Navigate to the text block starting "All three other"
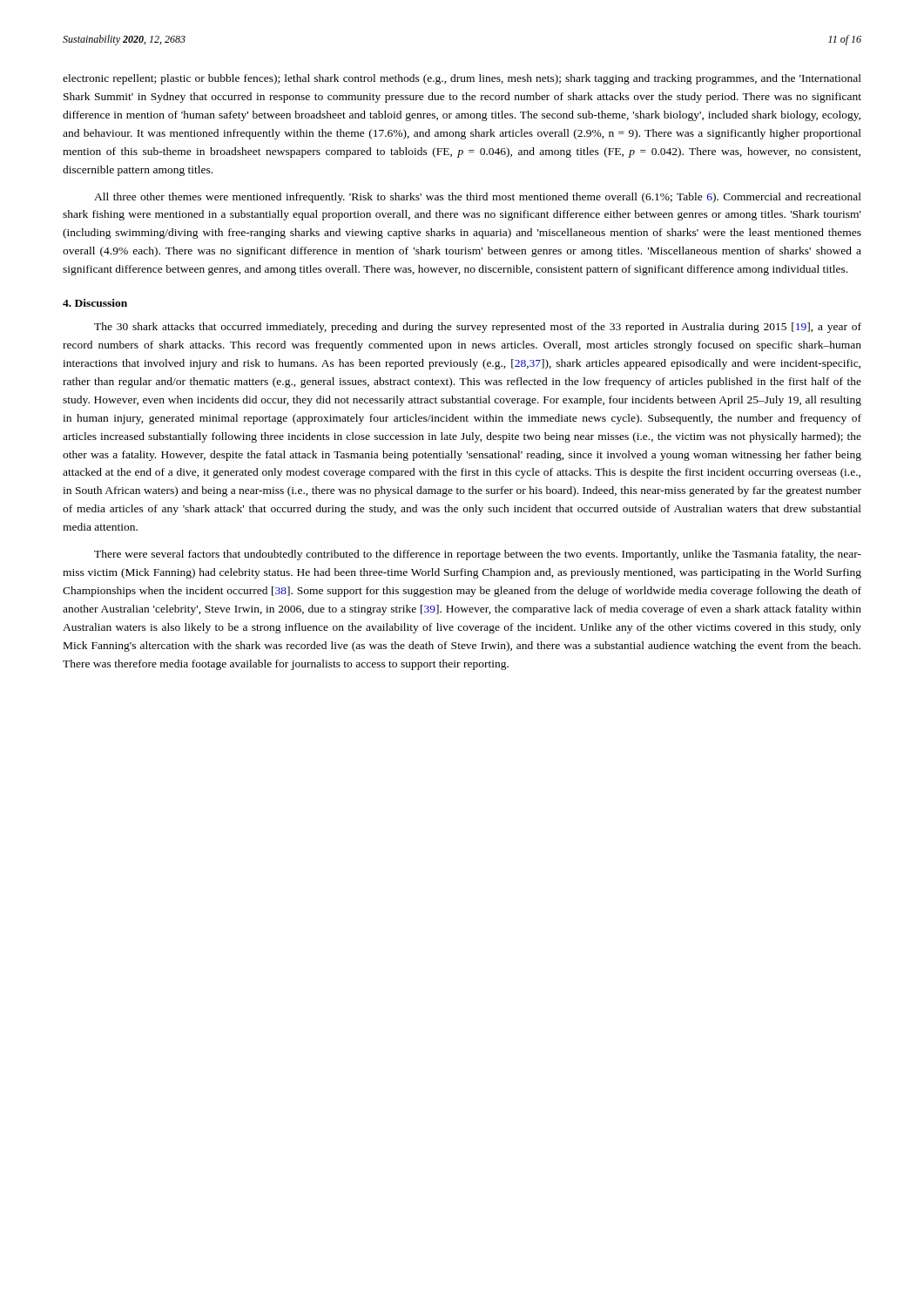Viewport: 924px width, 1307px height. coord(462,233)
